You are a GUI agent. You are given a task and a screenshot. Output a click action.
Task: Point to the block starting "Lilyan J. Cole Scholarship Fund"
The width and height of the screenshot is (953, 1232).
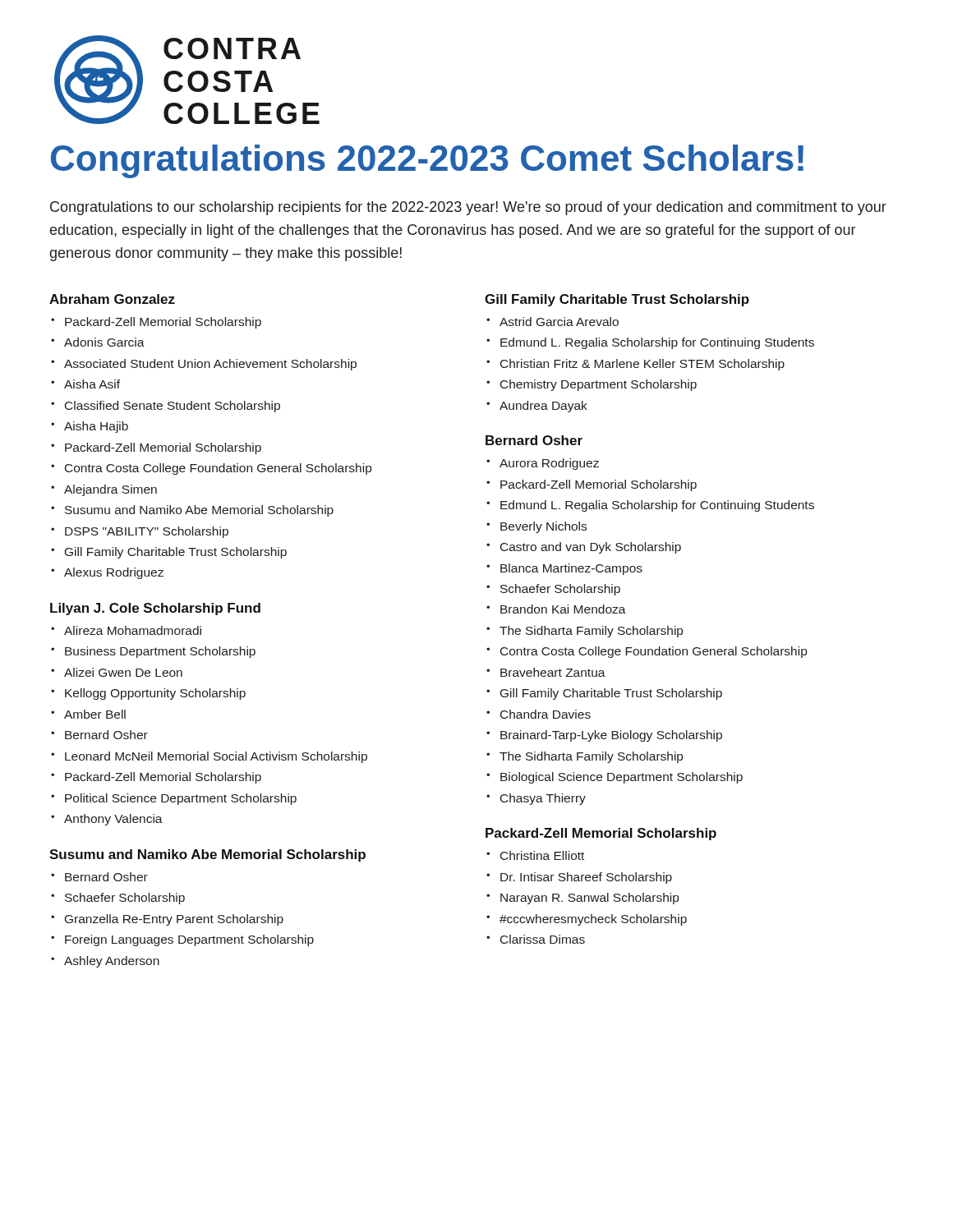pyautogui.click(x=155, y=608)
